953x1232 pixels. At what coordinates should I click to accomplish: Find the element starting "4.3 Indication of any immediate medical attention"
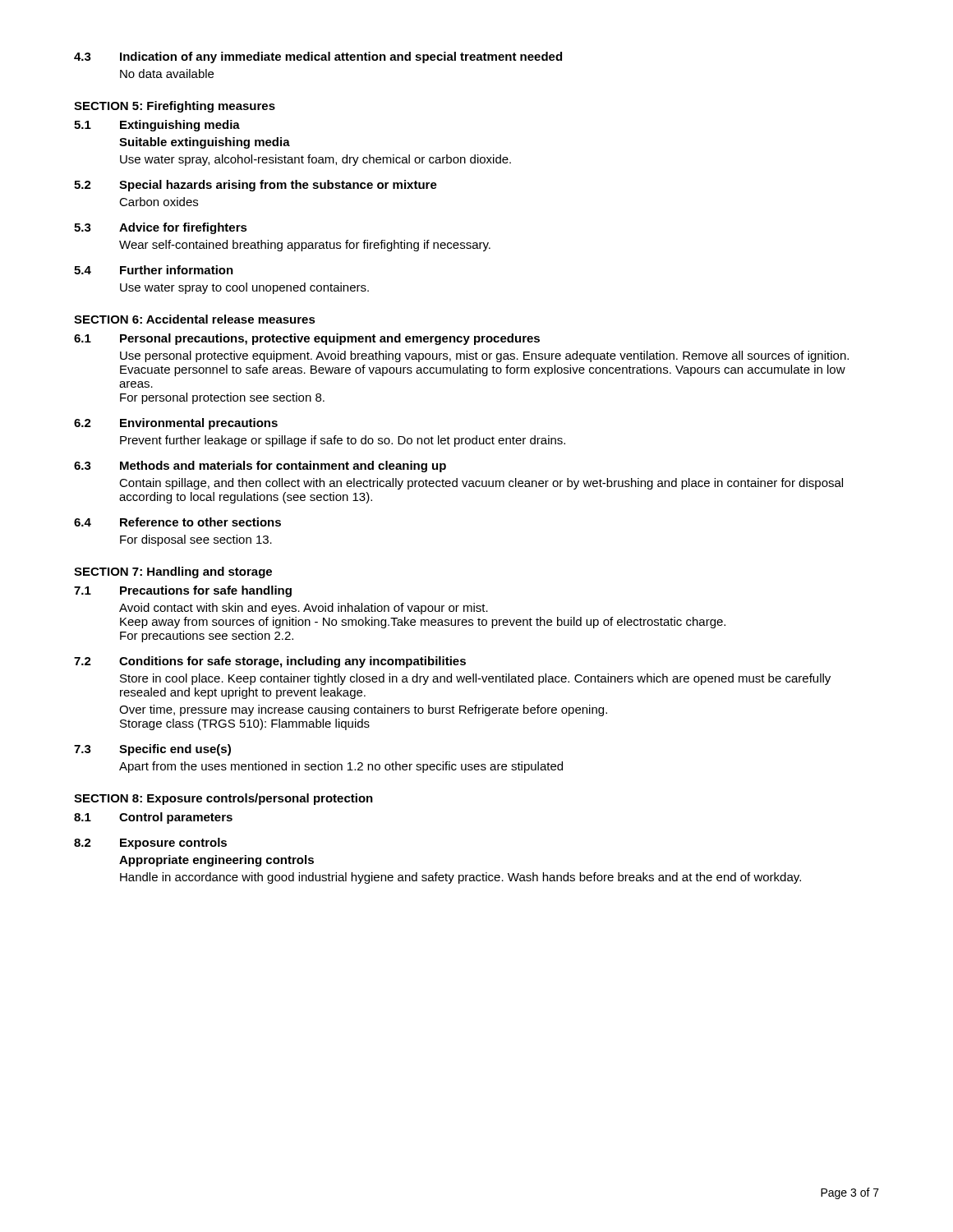point(476,67)
